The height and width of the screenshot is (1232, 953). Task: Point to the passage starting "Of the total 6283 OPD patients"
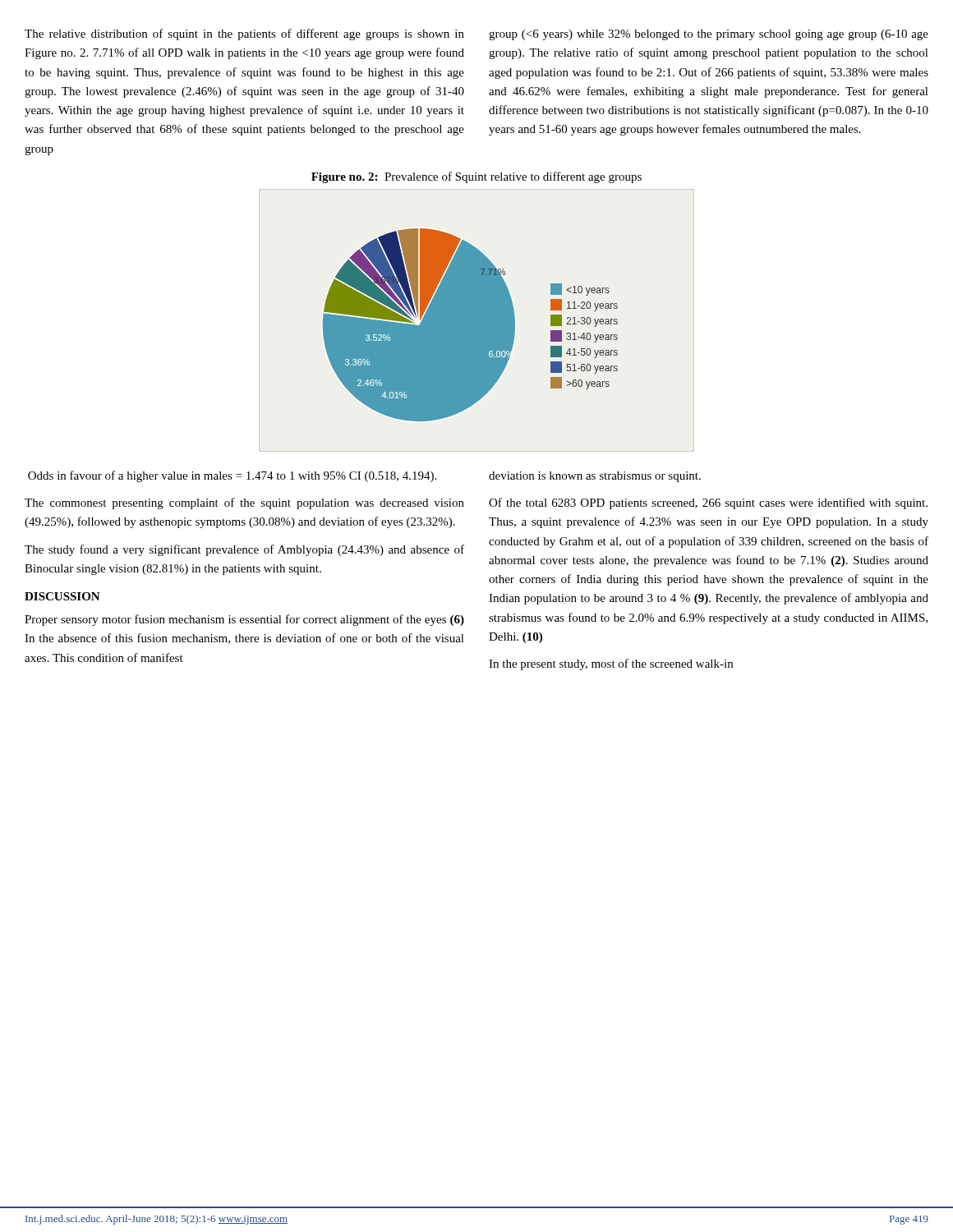pos(709,569)
